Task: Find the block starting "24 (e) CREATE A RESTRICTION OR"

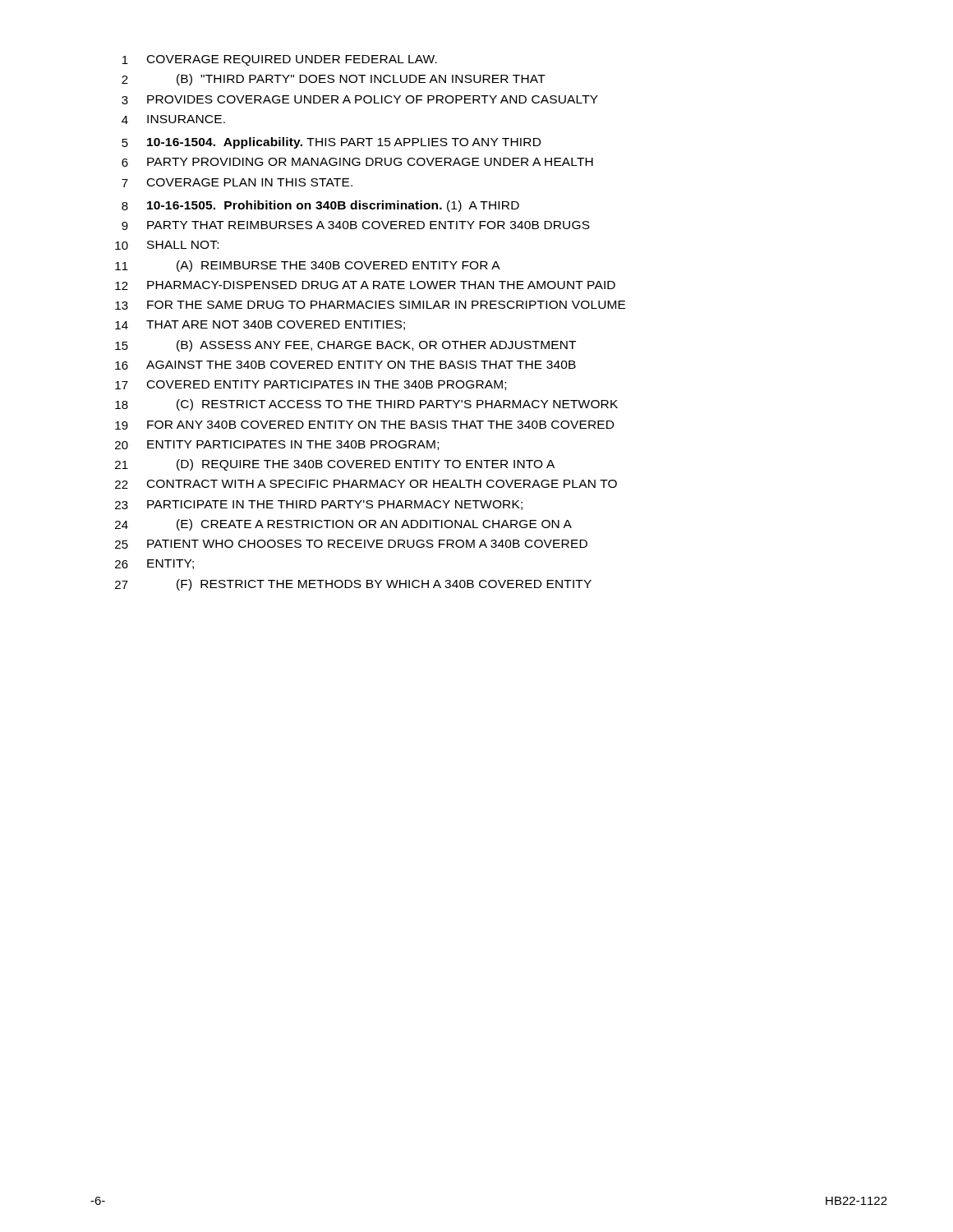Action: click(x=489, y=524)
